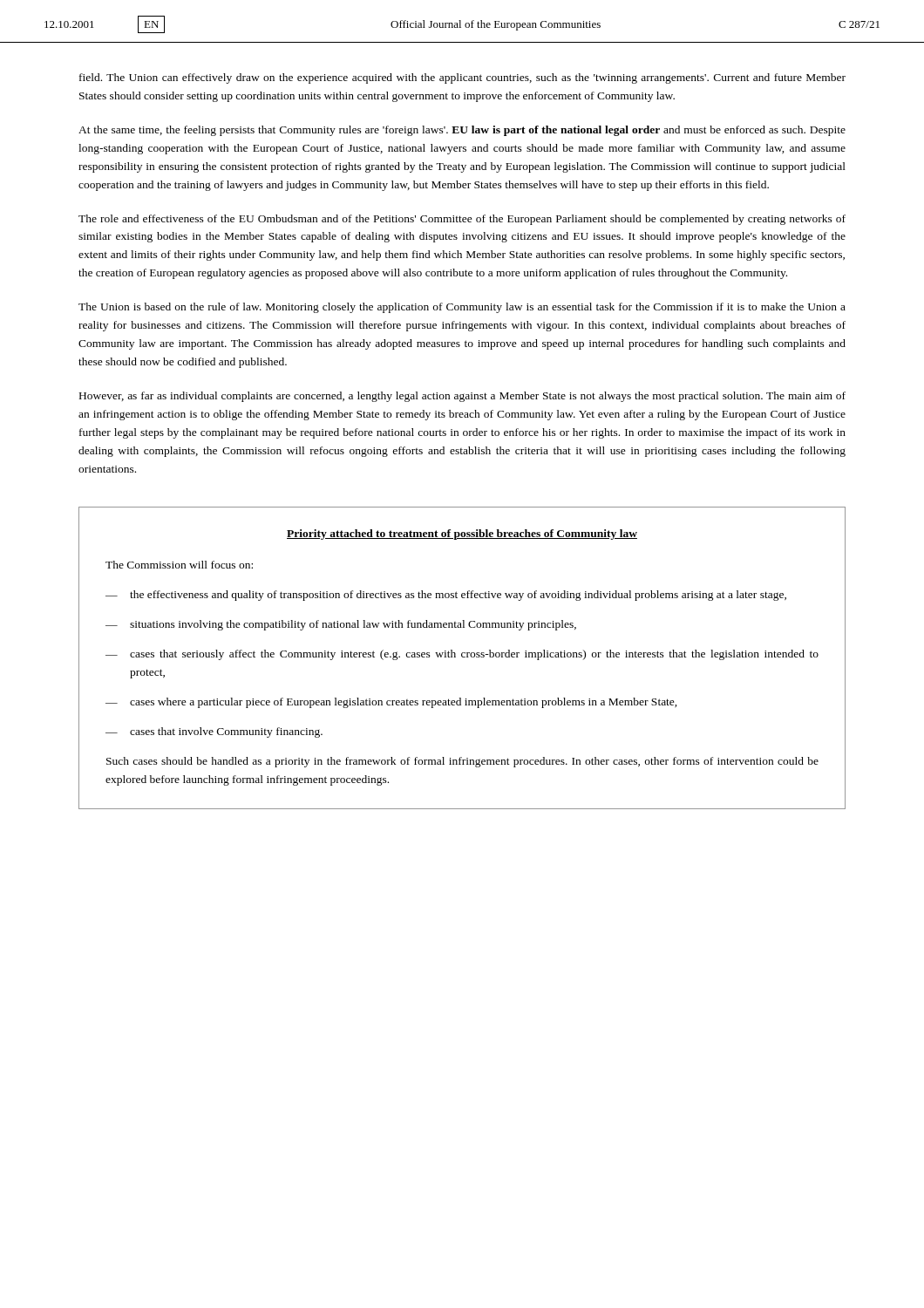Find the block on this page that starts "The role and effectiveness of the"
Screen dimensions: 1308x924
coord(462,245)
